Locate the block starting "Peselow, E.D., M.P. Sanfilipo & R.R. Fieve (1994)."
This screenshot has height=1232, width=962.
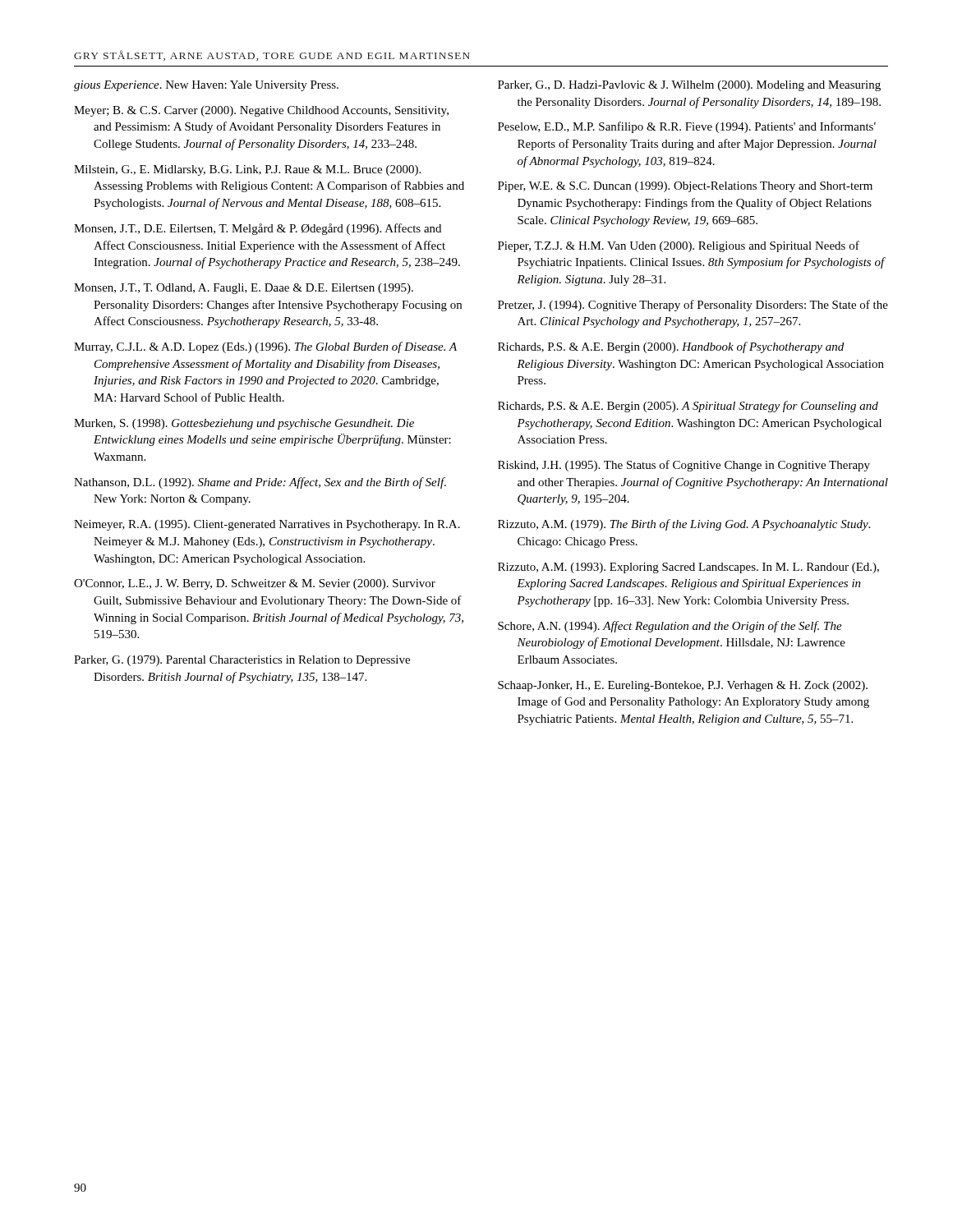[687, 144]
